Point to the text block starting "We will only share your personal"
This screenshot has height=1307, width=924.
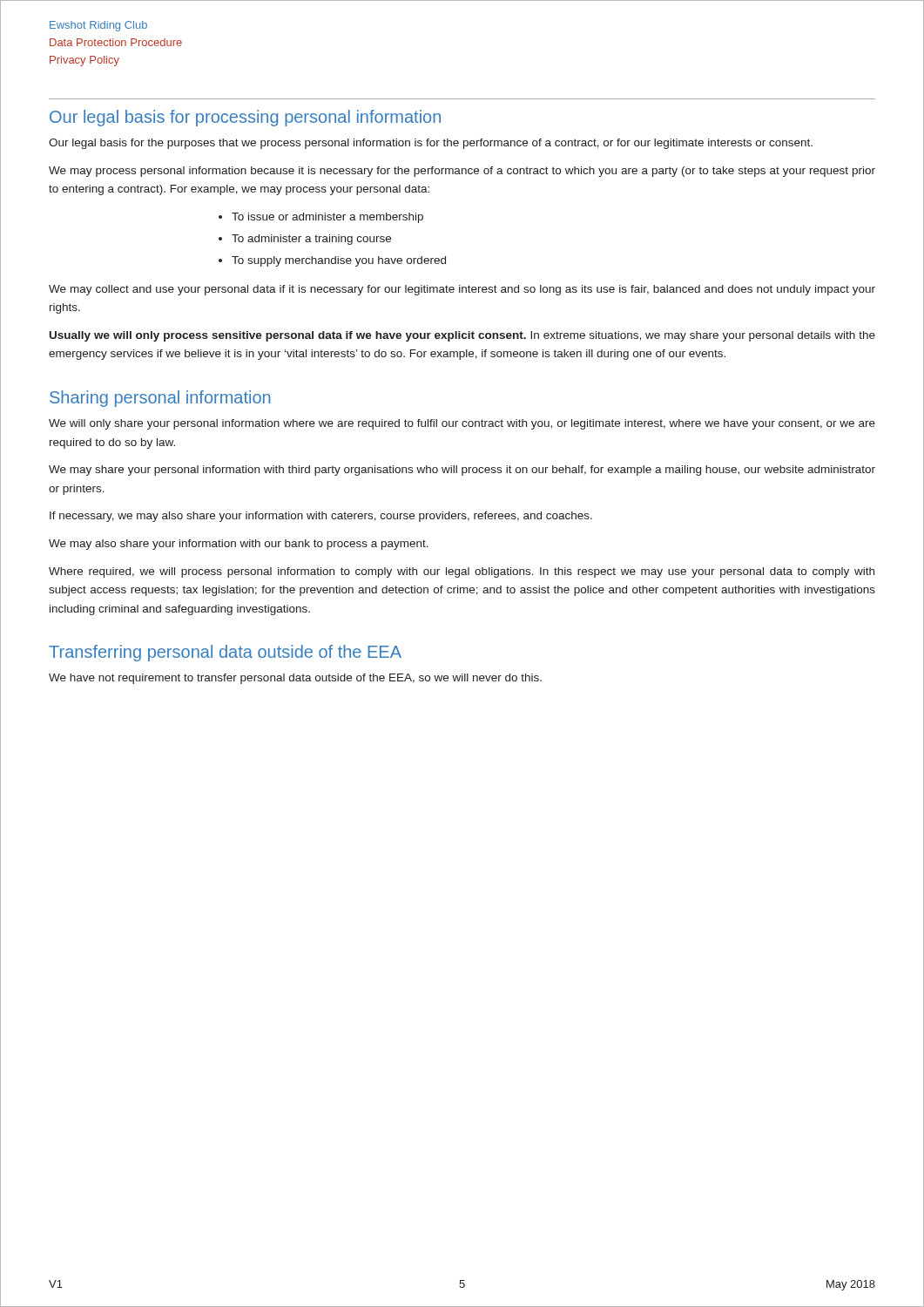point(462,433)
